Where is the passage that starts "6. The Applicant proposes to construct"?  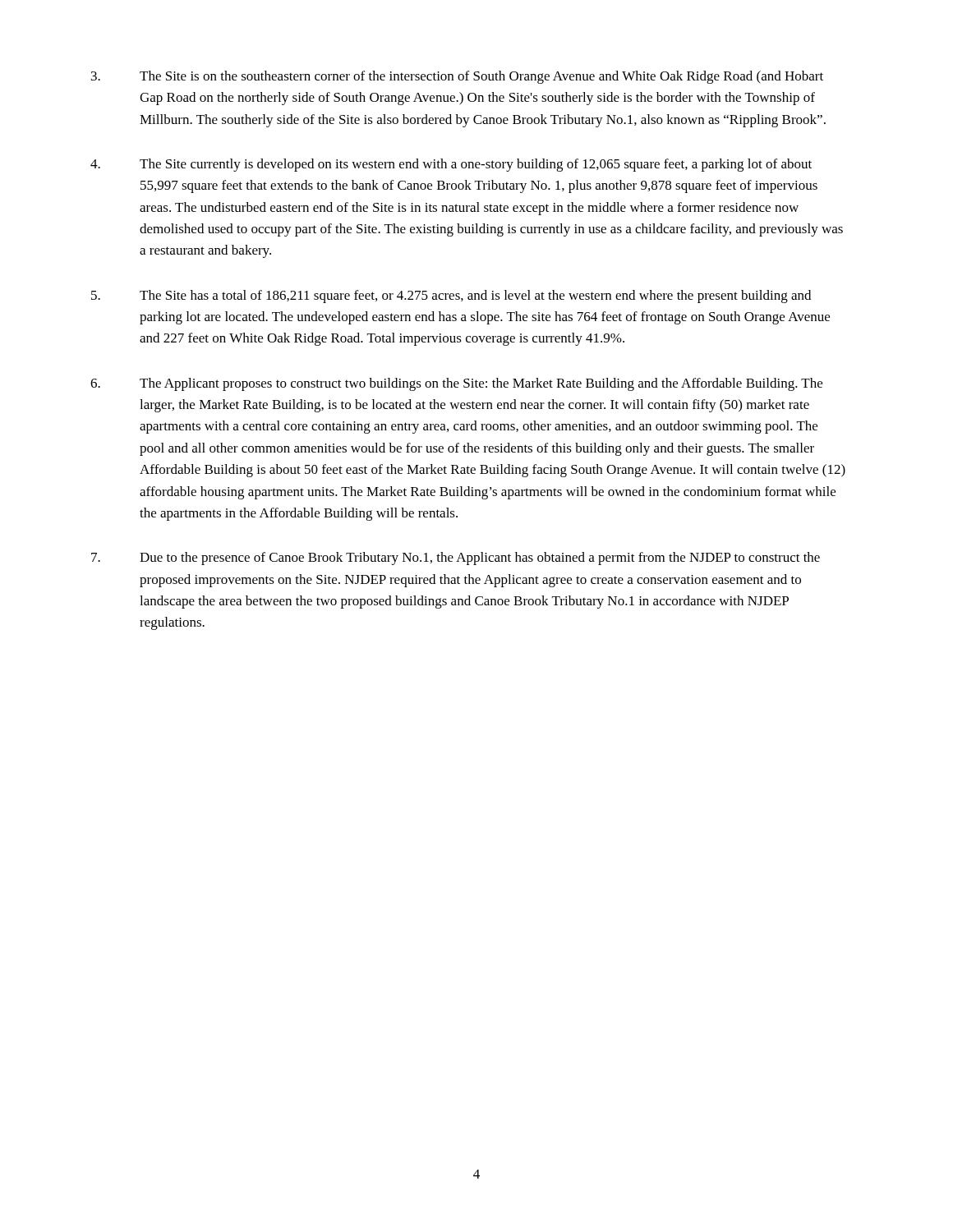[x=468, y=448]
